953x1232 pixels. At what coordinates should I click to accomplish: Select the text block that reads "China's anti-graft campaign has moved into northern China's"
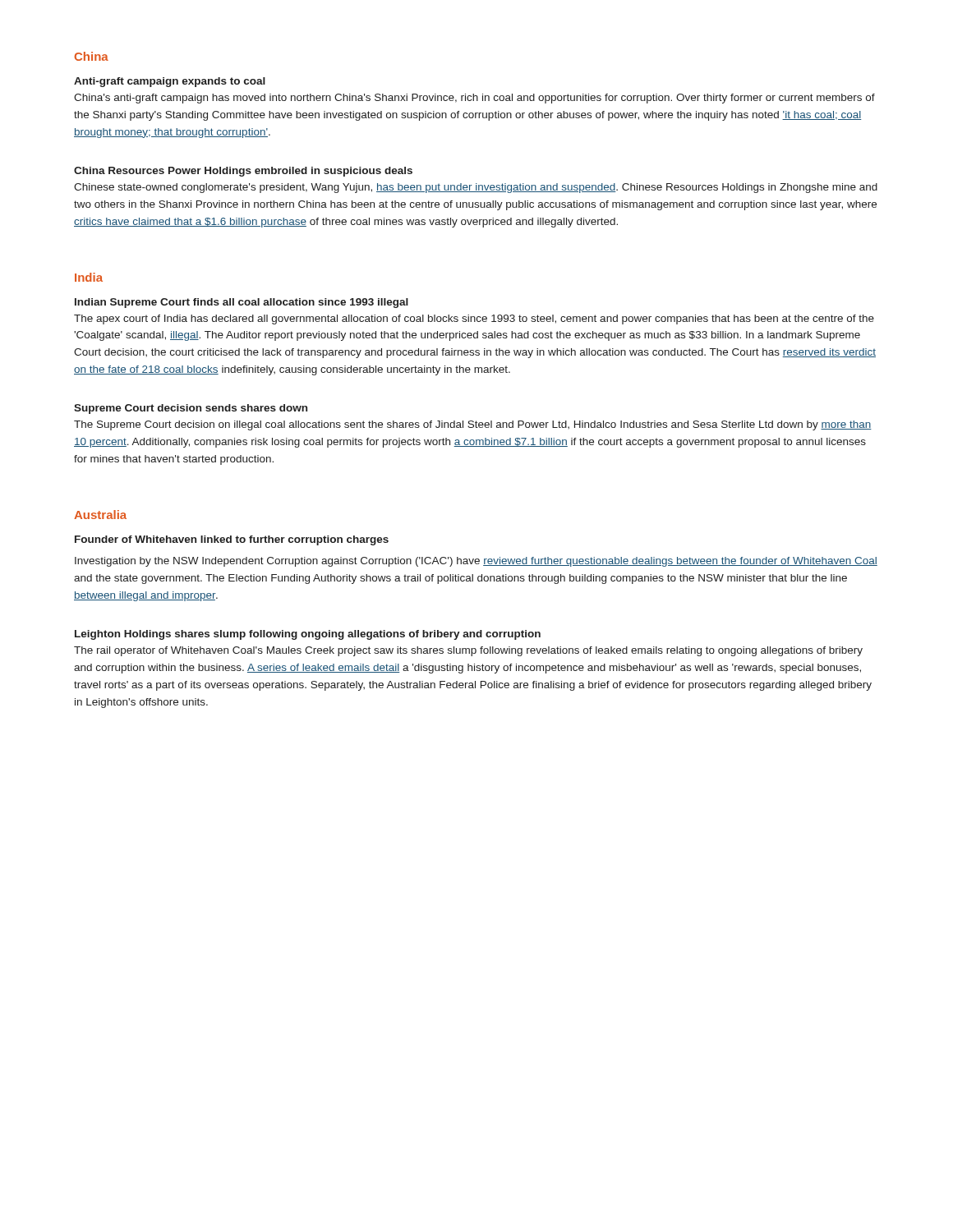pos(474,115)
